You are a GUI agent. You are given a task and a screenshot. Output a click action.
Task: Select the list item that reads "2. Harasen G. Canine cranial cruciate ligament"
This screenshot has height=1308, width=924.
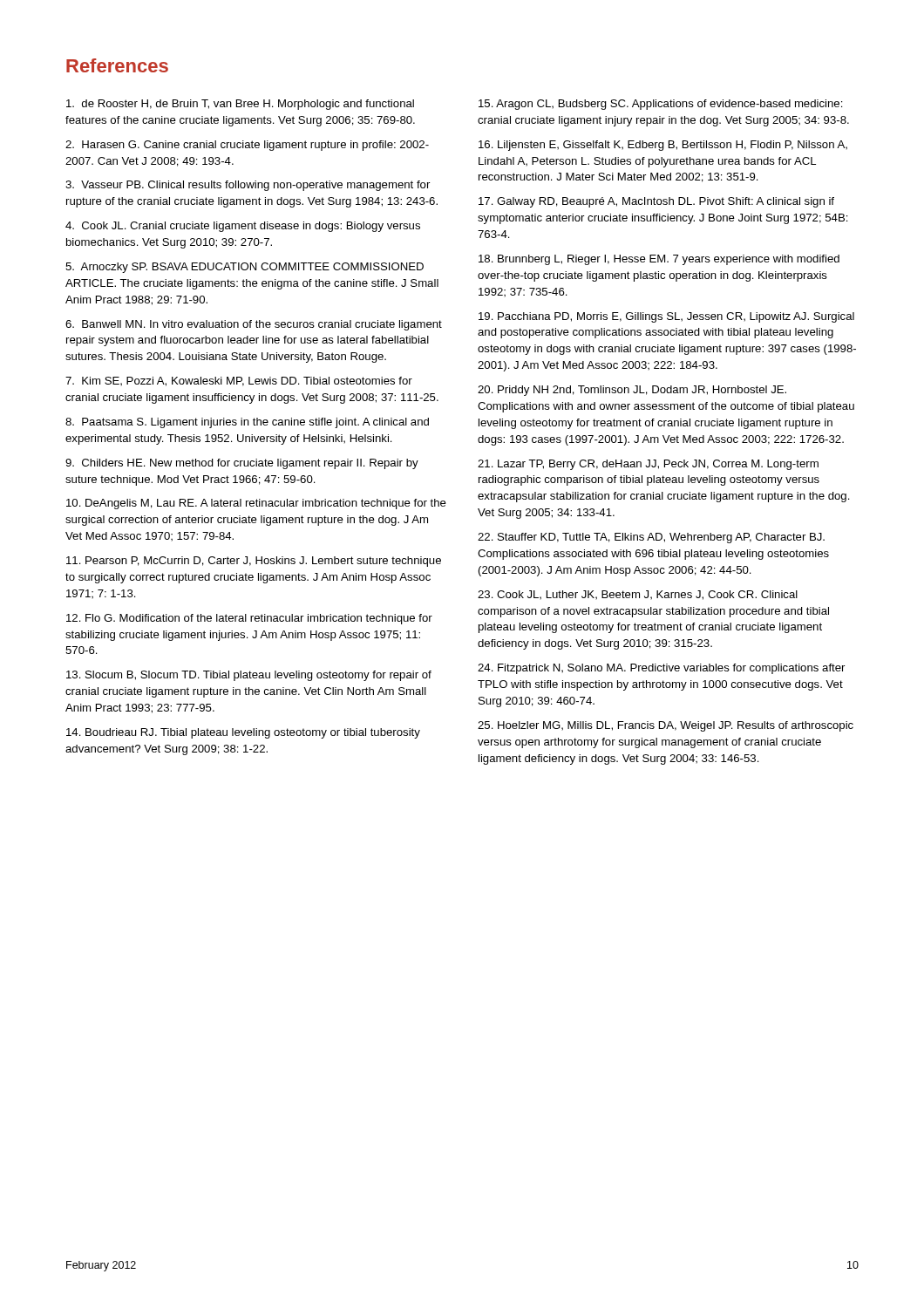[247, 152]
